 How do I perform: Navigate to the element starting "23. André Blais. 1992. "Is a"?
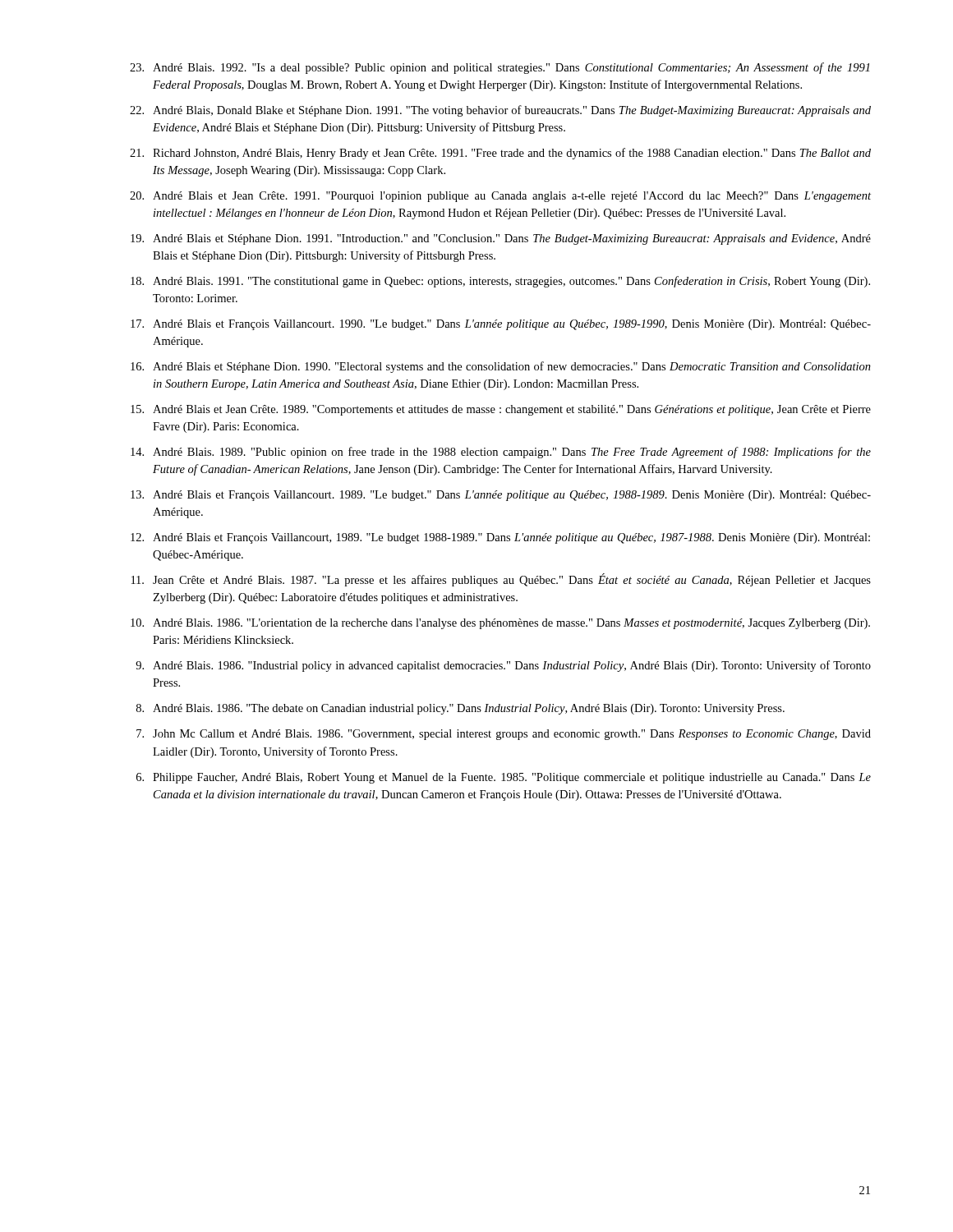[x=485, y=76]
